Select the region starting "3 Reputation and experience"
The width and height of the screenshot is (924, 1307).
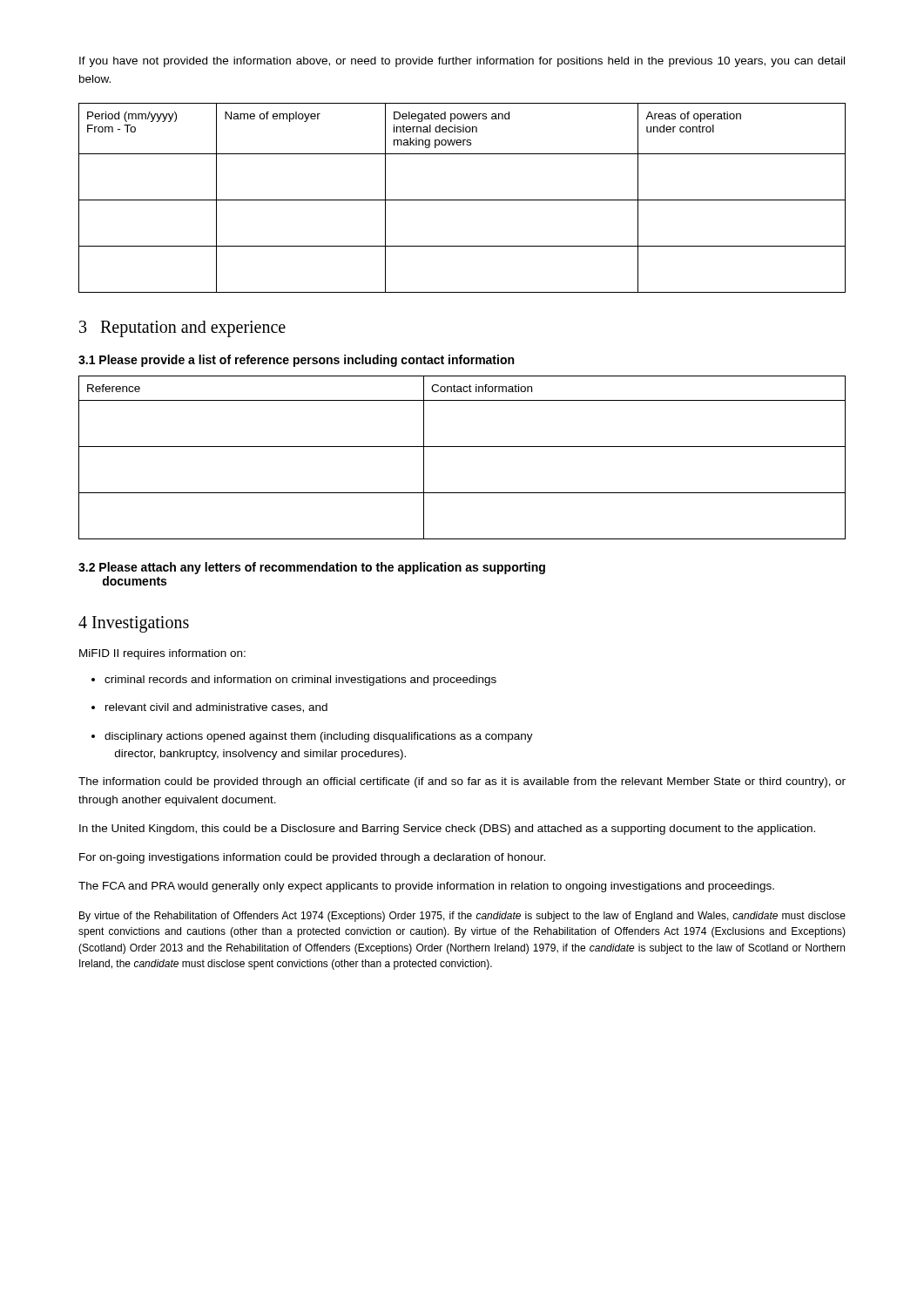[182, 329]
